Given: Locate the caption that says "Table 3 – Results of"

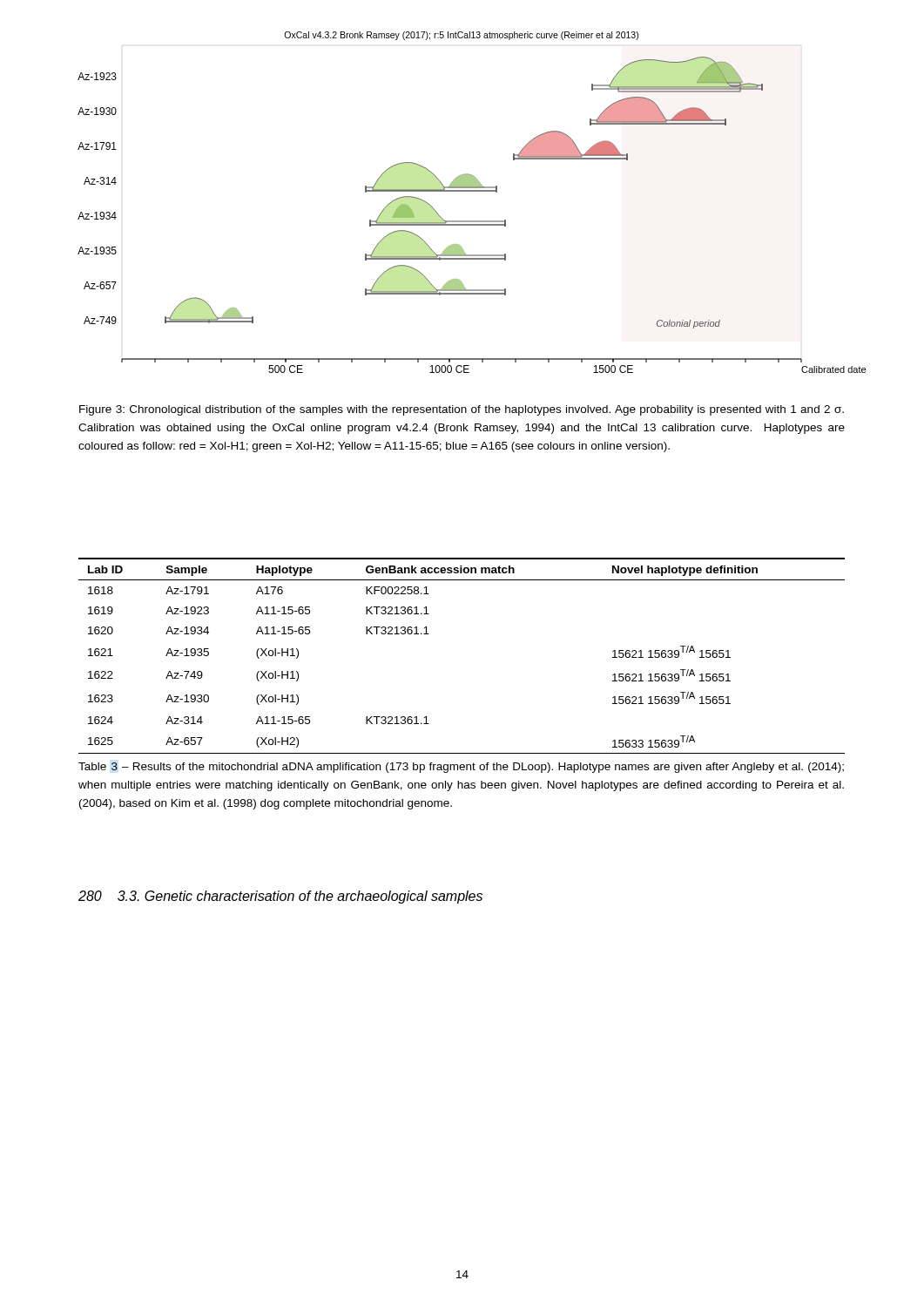Looking at the screenshot, I should (462, 785).
